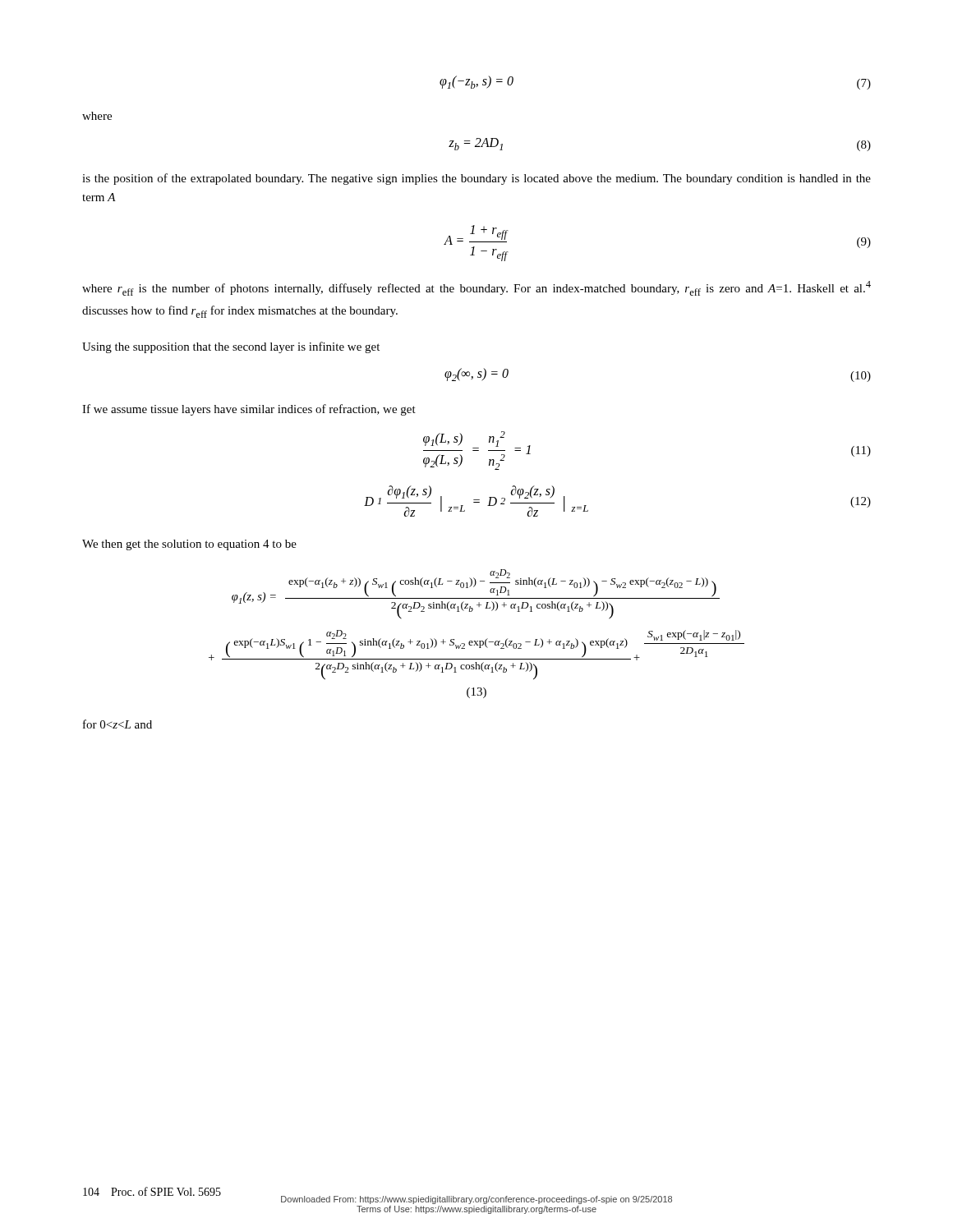Screen dimensions: 1232x953
Task: Click on the text block with the text "is the position of the"
Action: (476, 187)
